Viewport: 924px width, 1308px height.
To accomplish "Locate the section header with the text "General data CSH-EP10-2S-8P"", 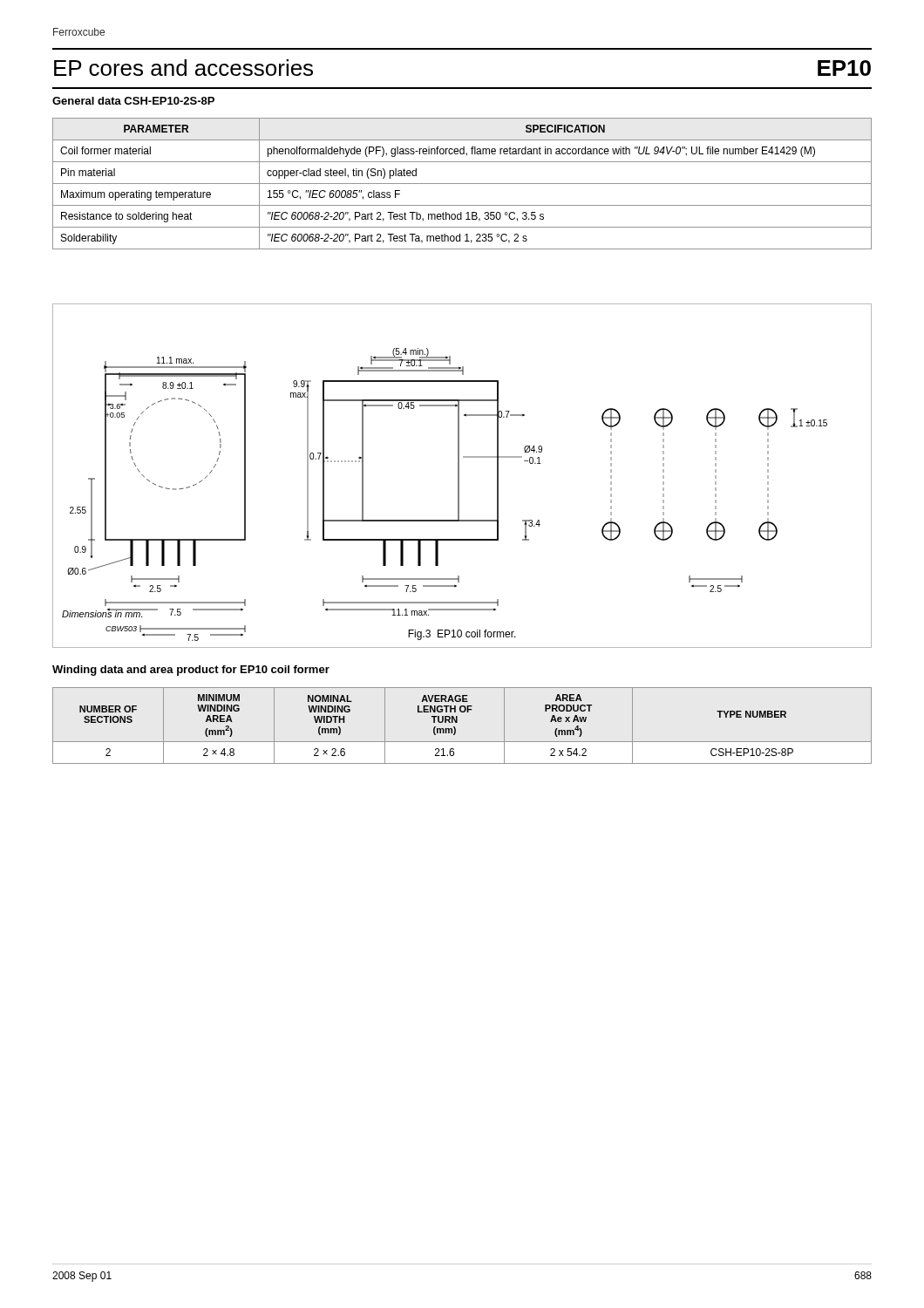I will tap(134, 101).
